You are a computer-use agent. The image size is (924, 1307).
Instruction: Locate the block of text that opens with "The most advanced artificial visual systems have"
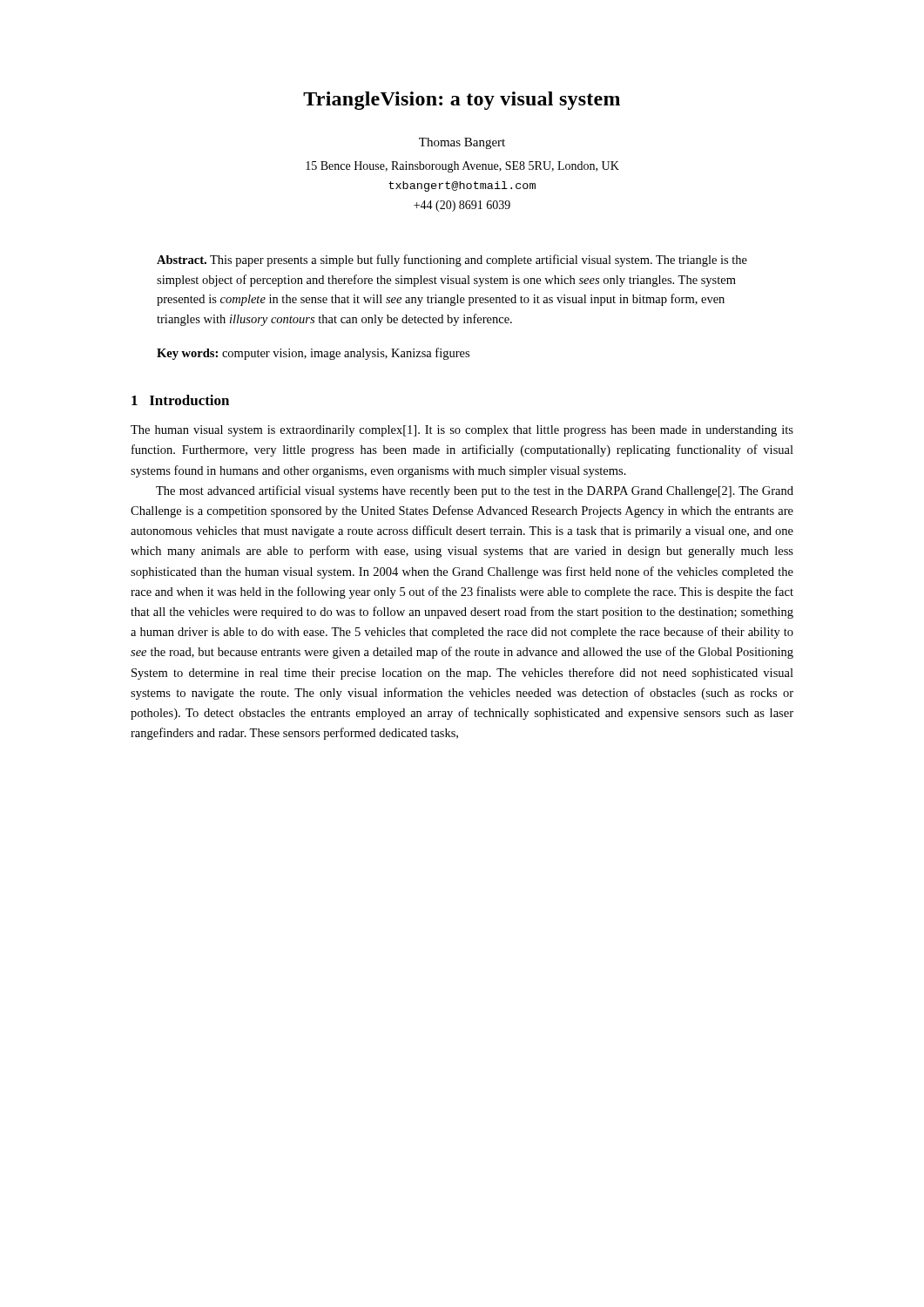(x=462, y=612)
